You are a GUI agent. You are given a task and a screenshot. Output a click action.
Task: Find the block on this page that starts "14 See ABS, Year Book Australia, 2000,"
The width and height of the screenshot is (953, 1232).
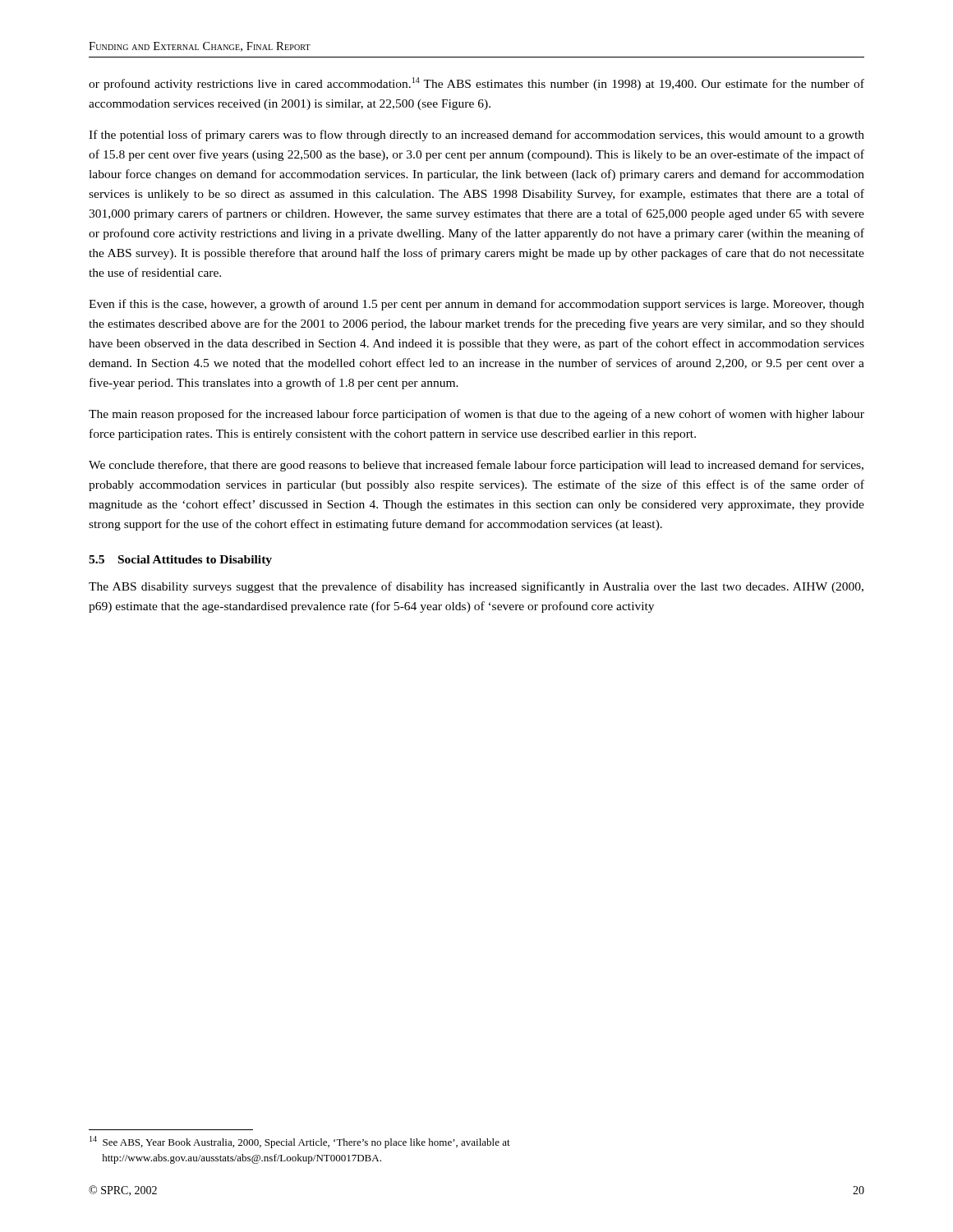(x=299, y=1150)
